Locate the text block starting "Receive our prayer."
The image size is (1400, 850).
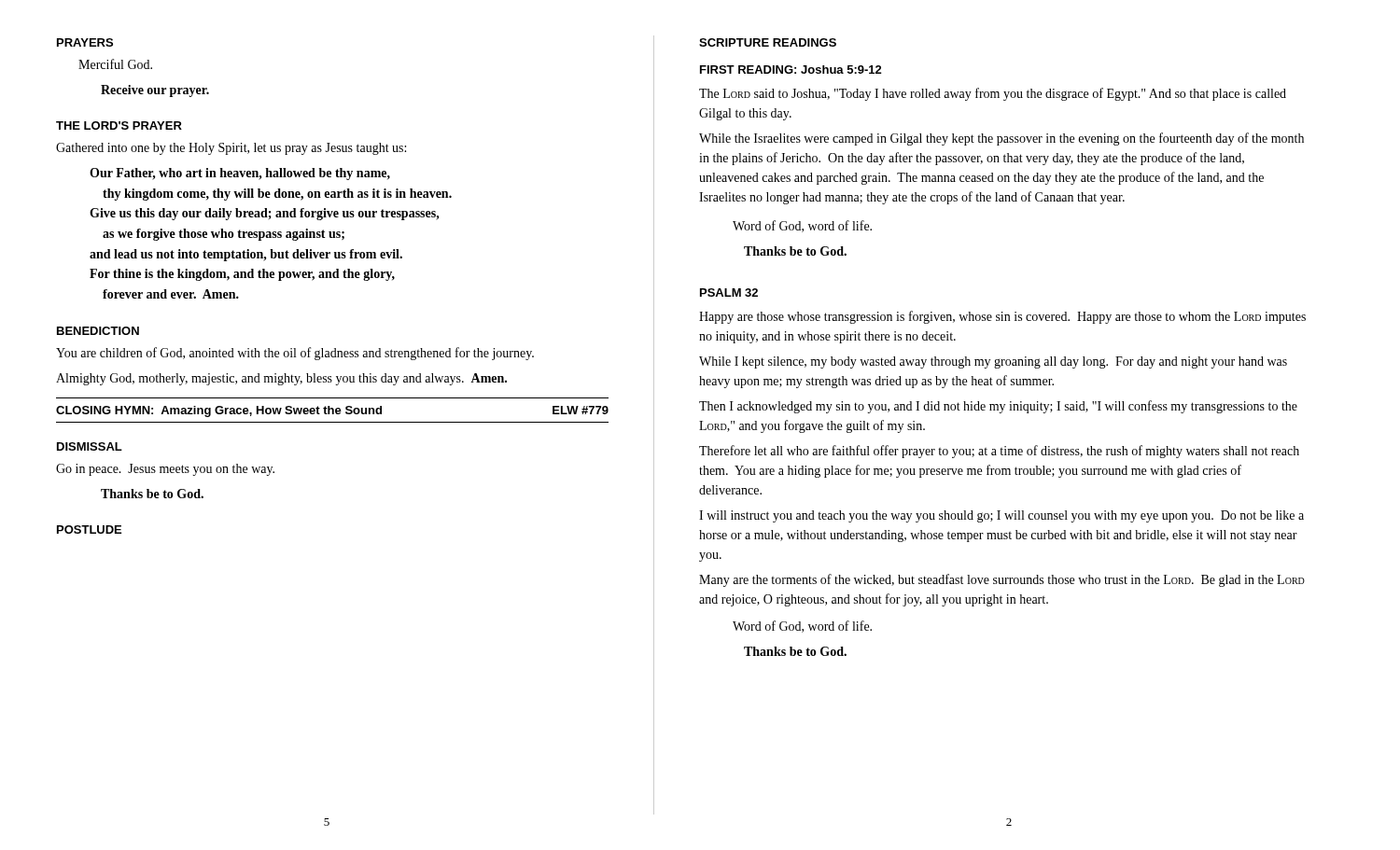pos(155,90)
